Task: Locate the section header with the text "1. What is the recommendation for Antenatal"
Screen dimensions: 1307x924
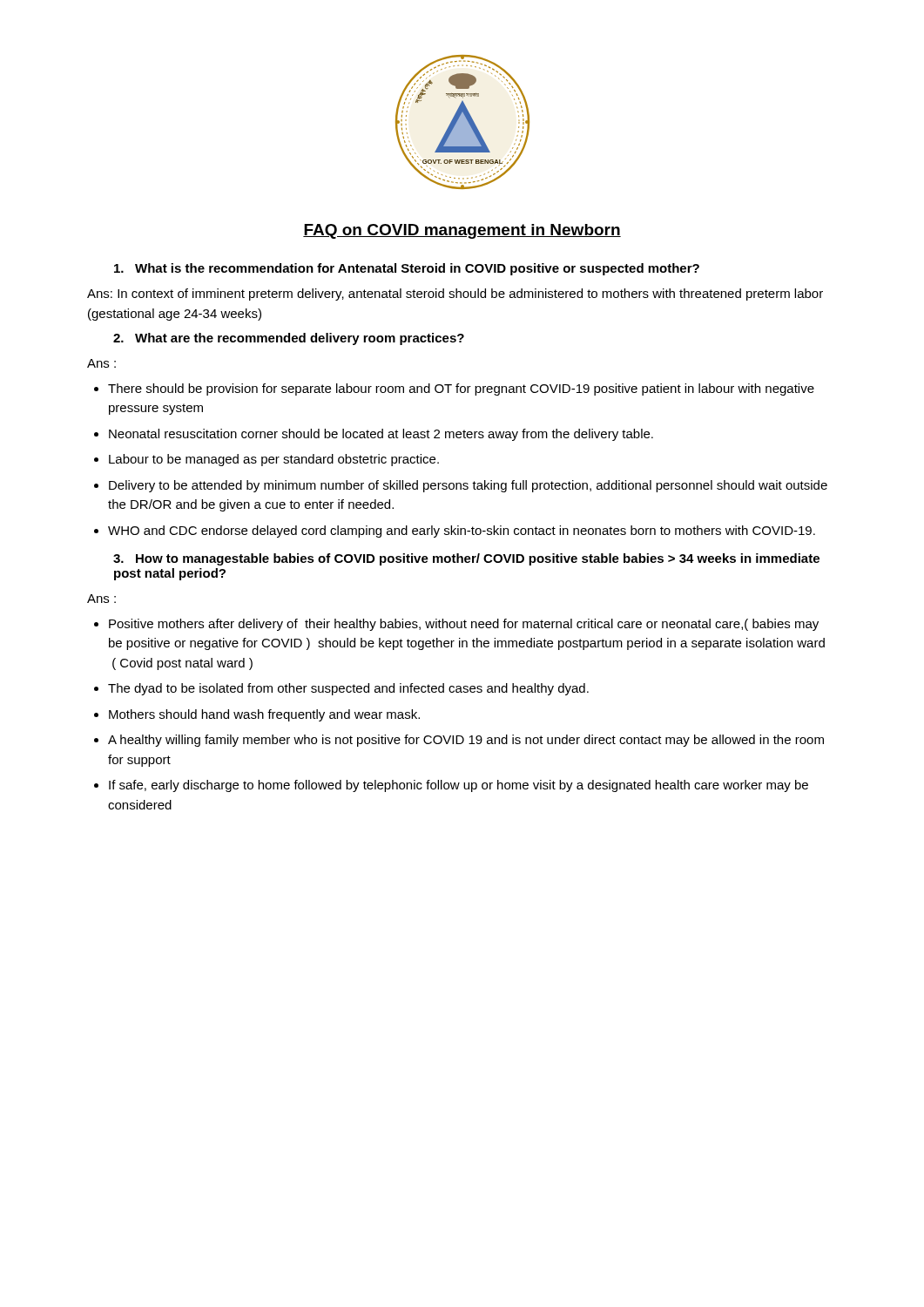Action: (407, 268)
